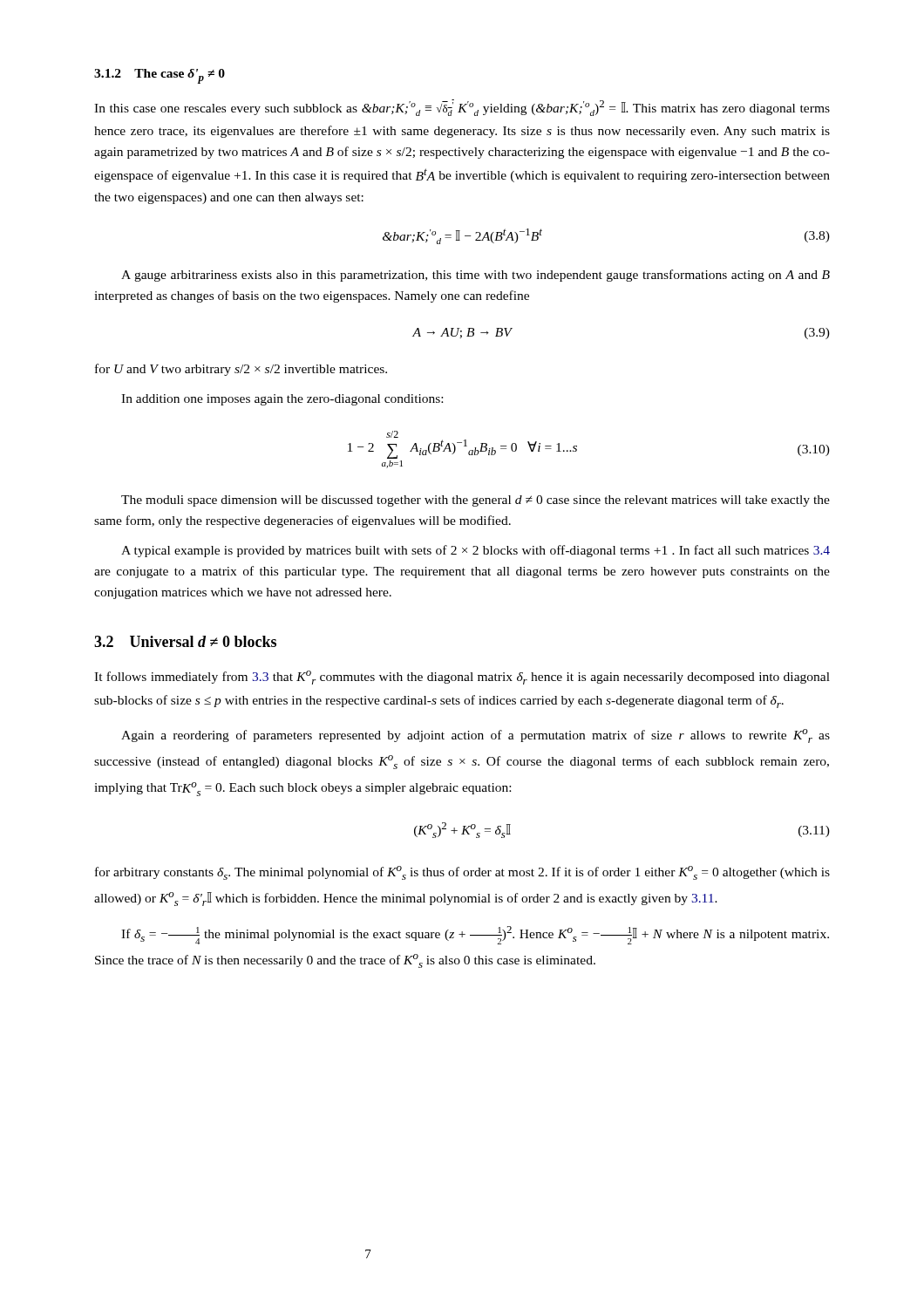Viewport: 924px width, 1308px height.
Task: Where is the passage that starts "The moduli space"?
Action: pyautogui.click(x=462, y=546)
